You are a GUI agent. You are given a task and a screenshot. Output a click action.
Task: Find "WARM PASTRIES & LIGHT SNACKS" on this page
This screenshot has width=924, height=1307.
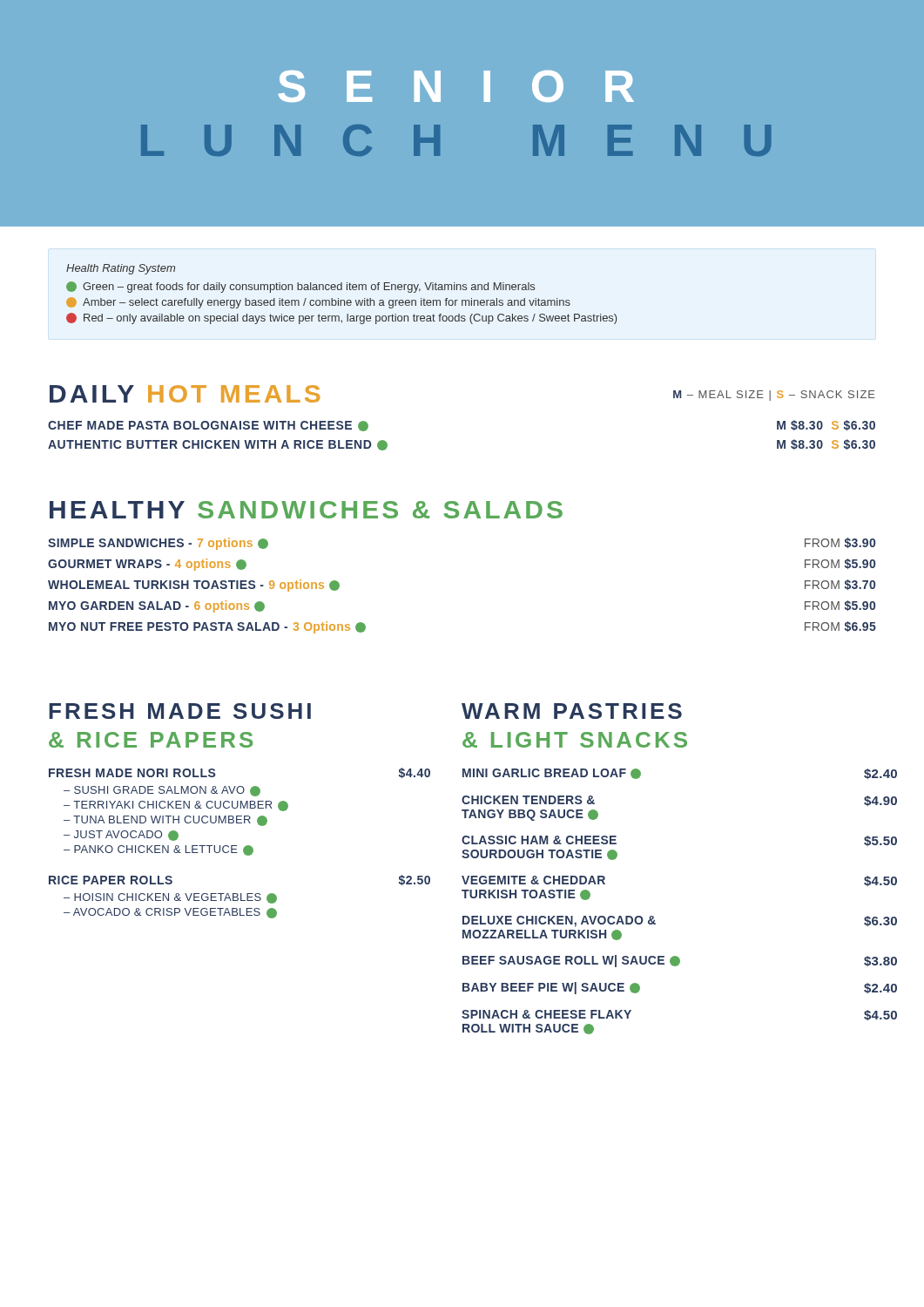680,725
